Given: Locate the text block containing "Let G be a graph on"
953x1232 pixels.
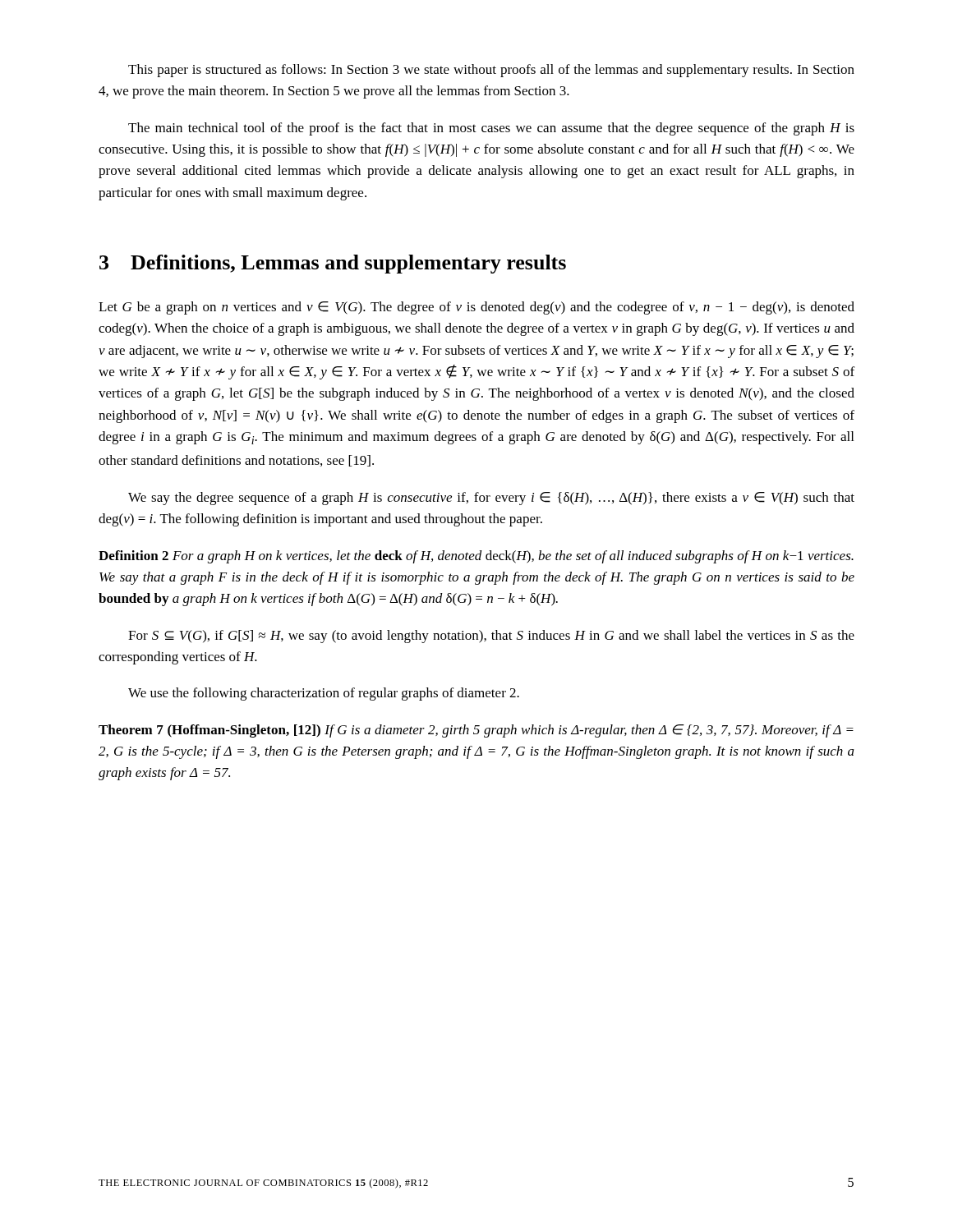Looking at the screenshot, I should [476, 384].
